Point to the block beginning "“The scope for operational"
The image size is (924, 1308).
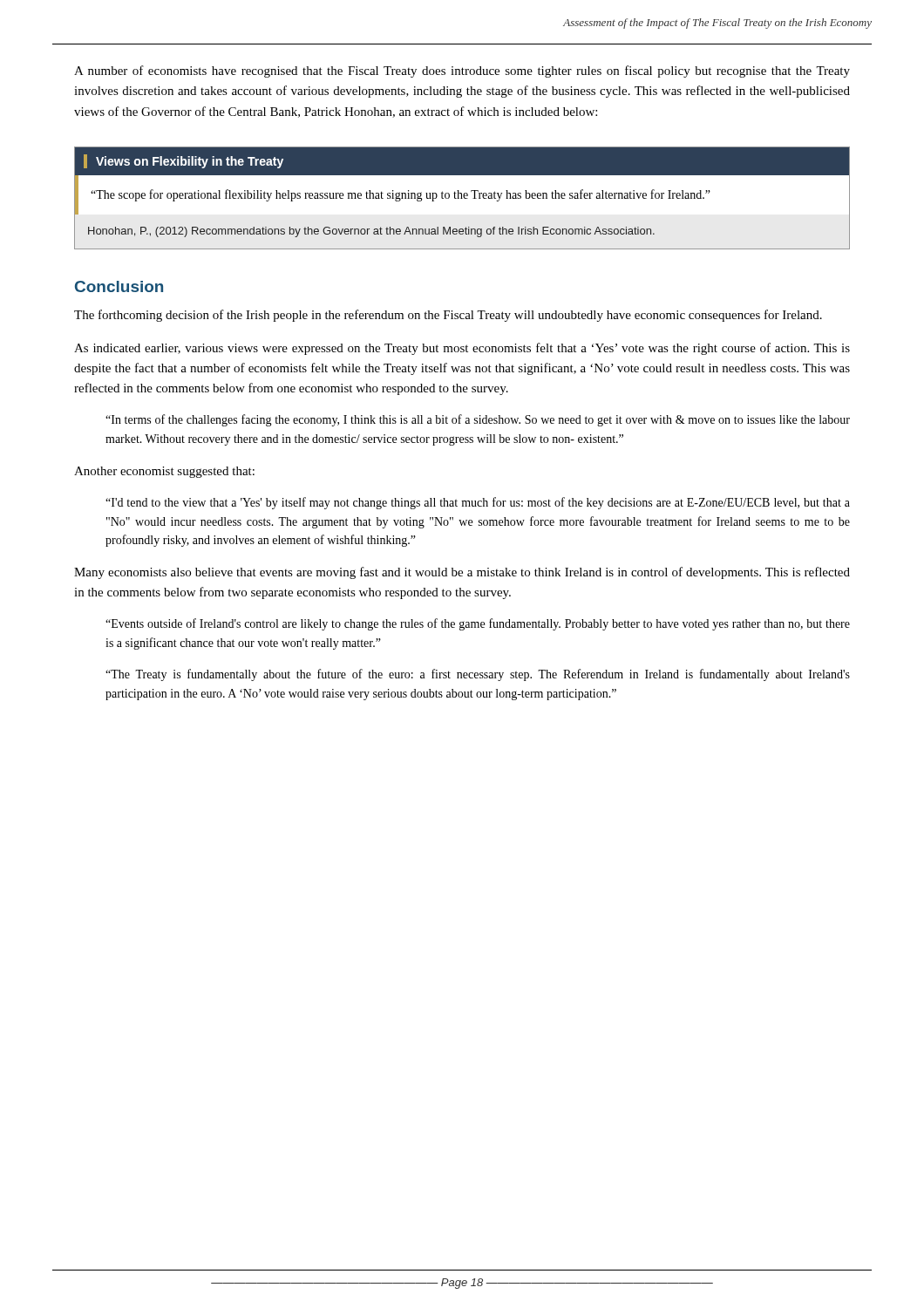coord(401,195)
